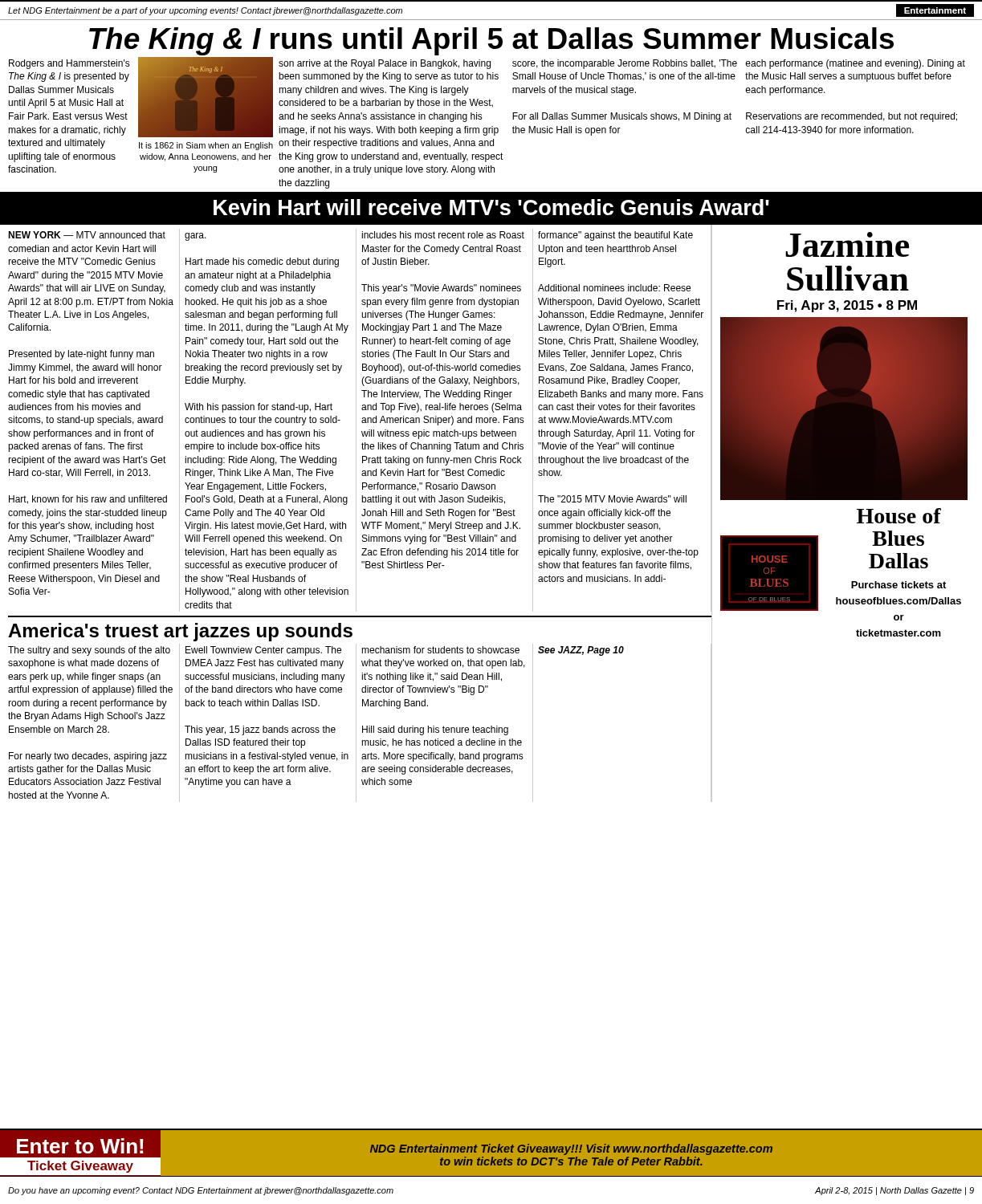
Task: Select the region starting "formance" against the beautiful Kate"
Action: (621, 407)
